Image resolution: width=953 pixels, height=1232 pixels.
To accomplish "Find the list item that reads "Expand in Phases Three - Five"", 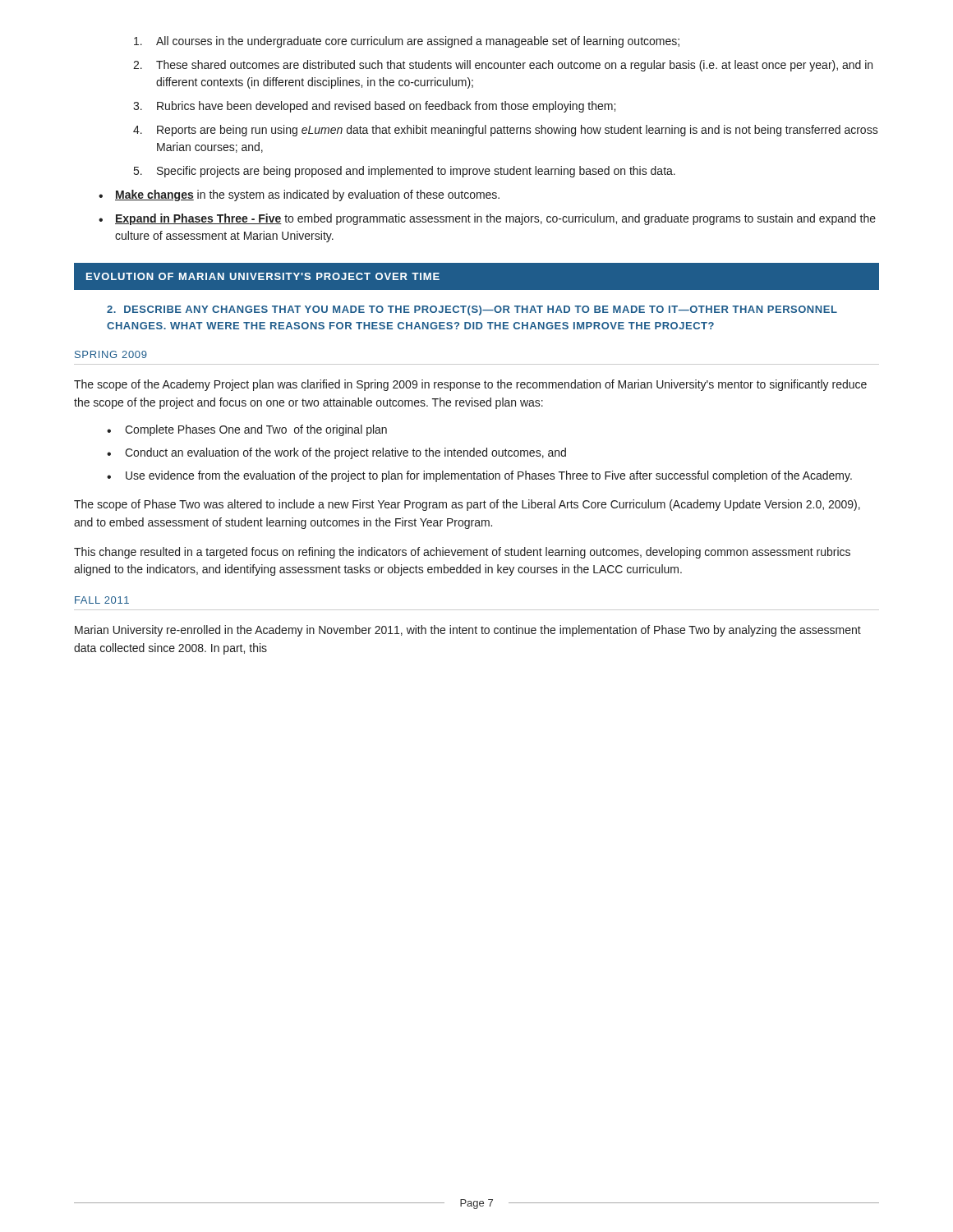I will pos(489,228).
